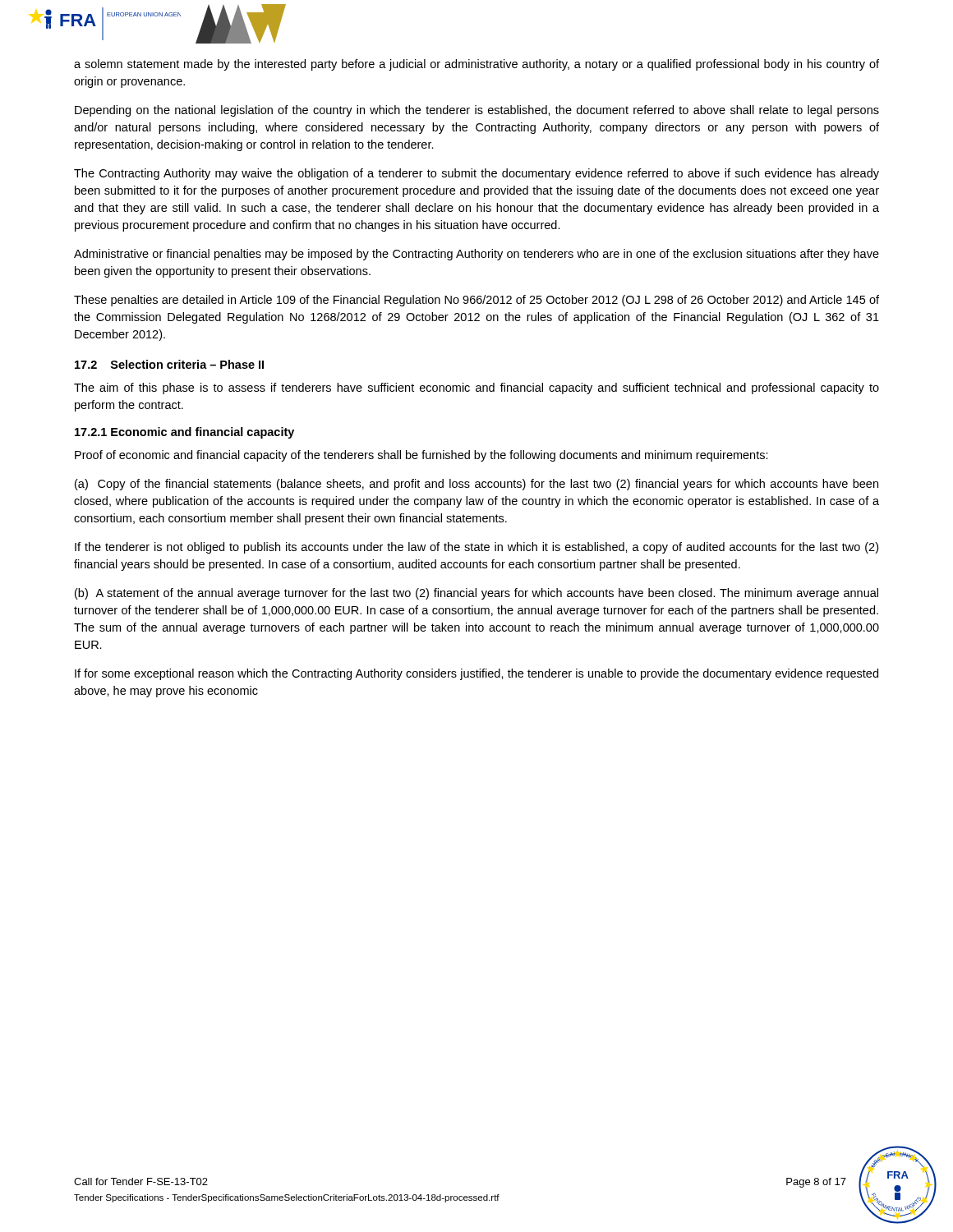Find the text block that says "If for some exceptional"
Image resolution: width=953 pixels, height=1232 pixels.
(x=476, y=682)
